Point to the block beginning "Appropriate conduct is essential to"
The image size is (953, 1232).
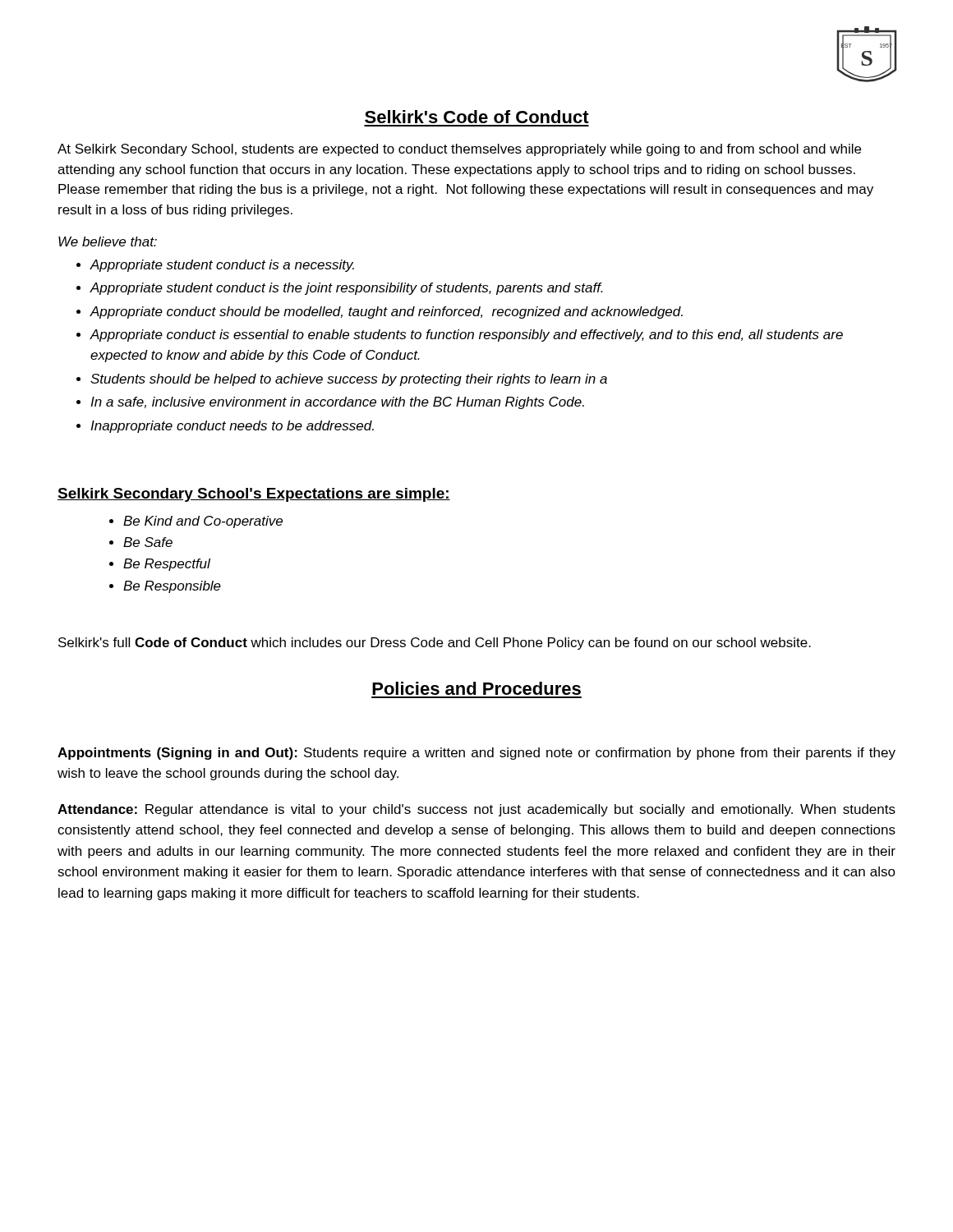coord(467,345)
